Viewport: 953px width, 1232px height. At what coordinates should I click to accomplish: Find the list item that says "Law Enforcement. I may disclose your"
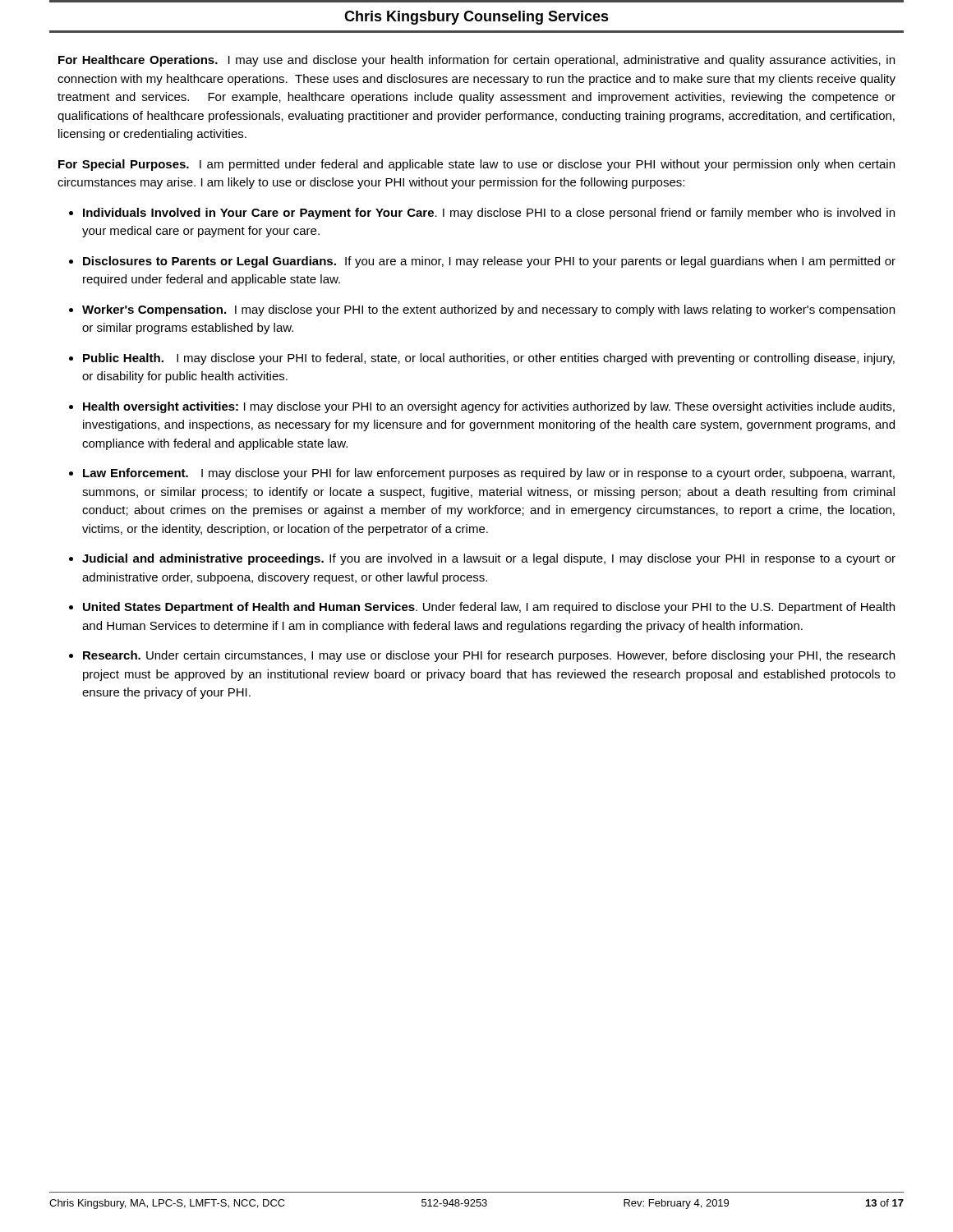(489, 500)
